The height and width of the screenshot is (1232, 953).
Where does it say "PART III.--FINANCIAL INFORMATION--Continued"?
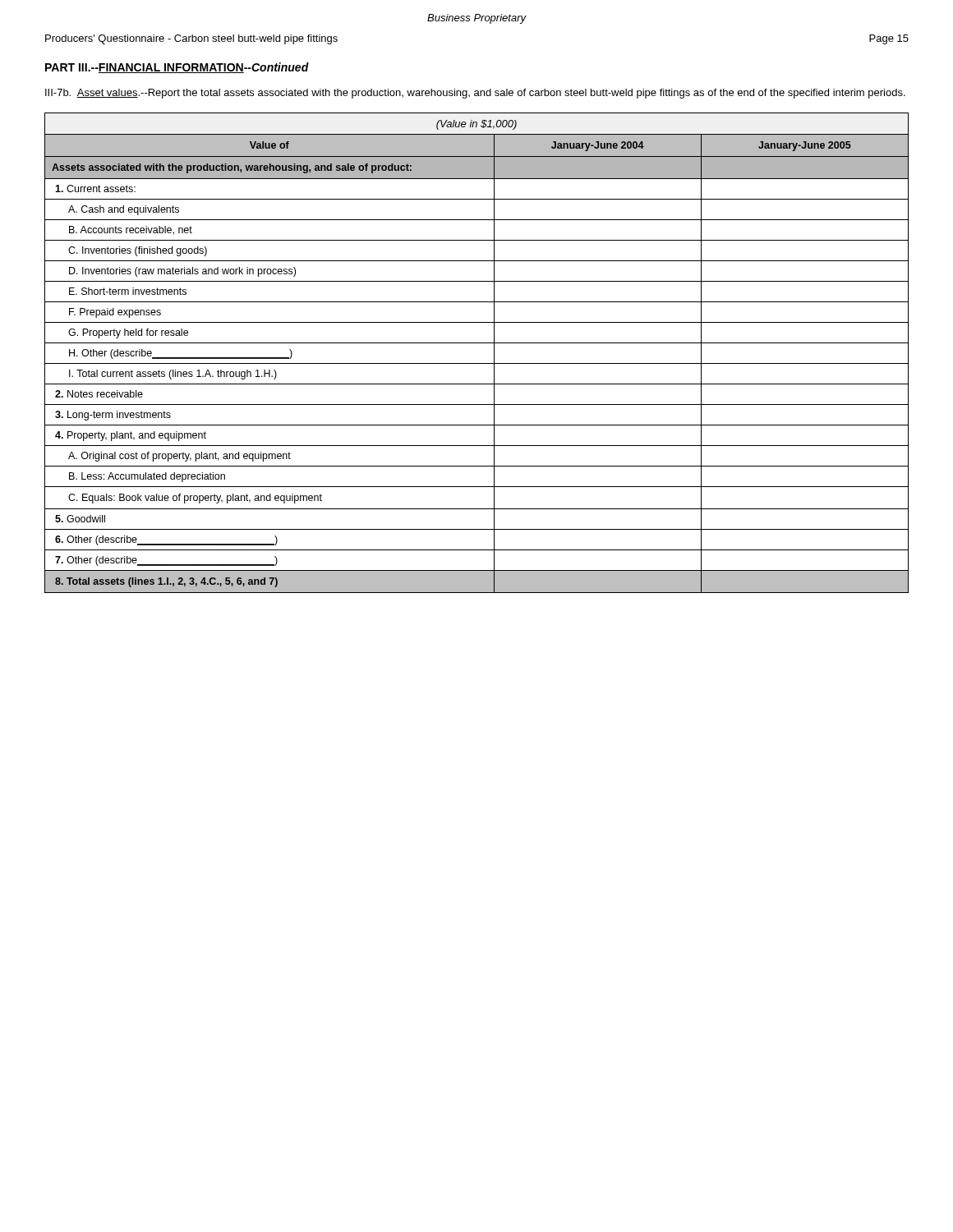[x=176, y=67]
